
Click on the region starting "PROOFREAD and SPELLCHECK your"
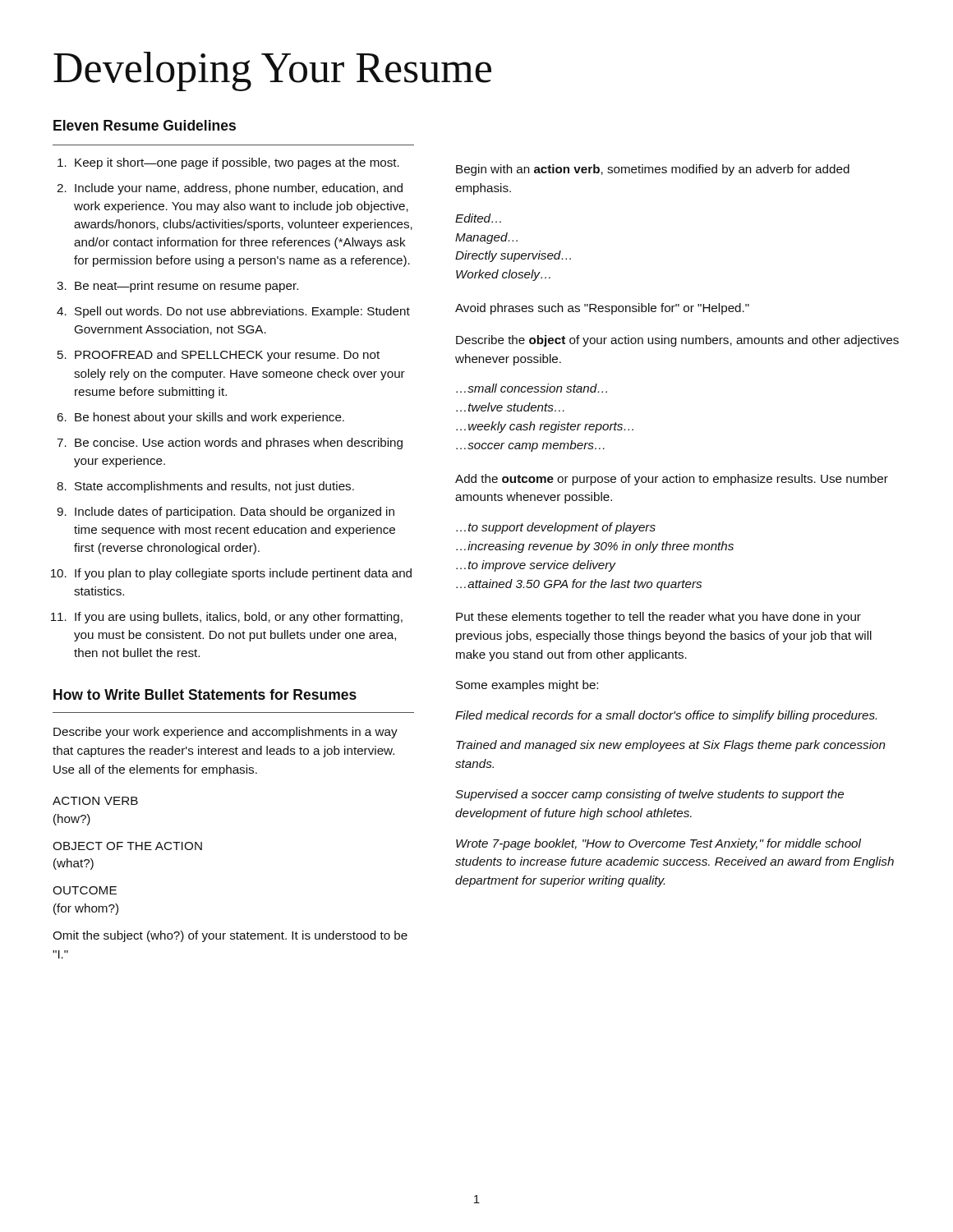click(x=239, y=373)
